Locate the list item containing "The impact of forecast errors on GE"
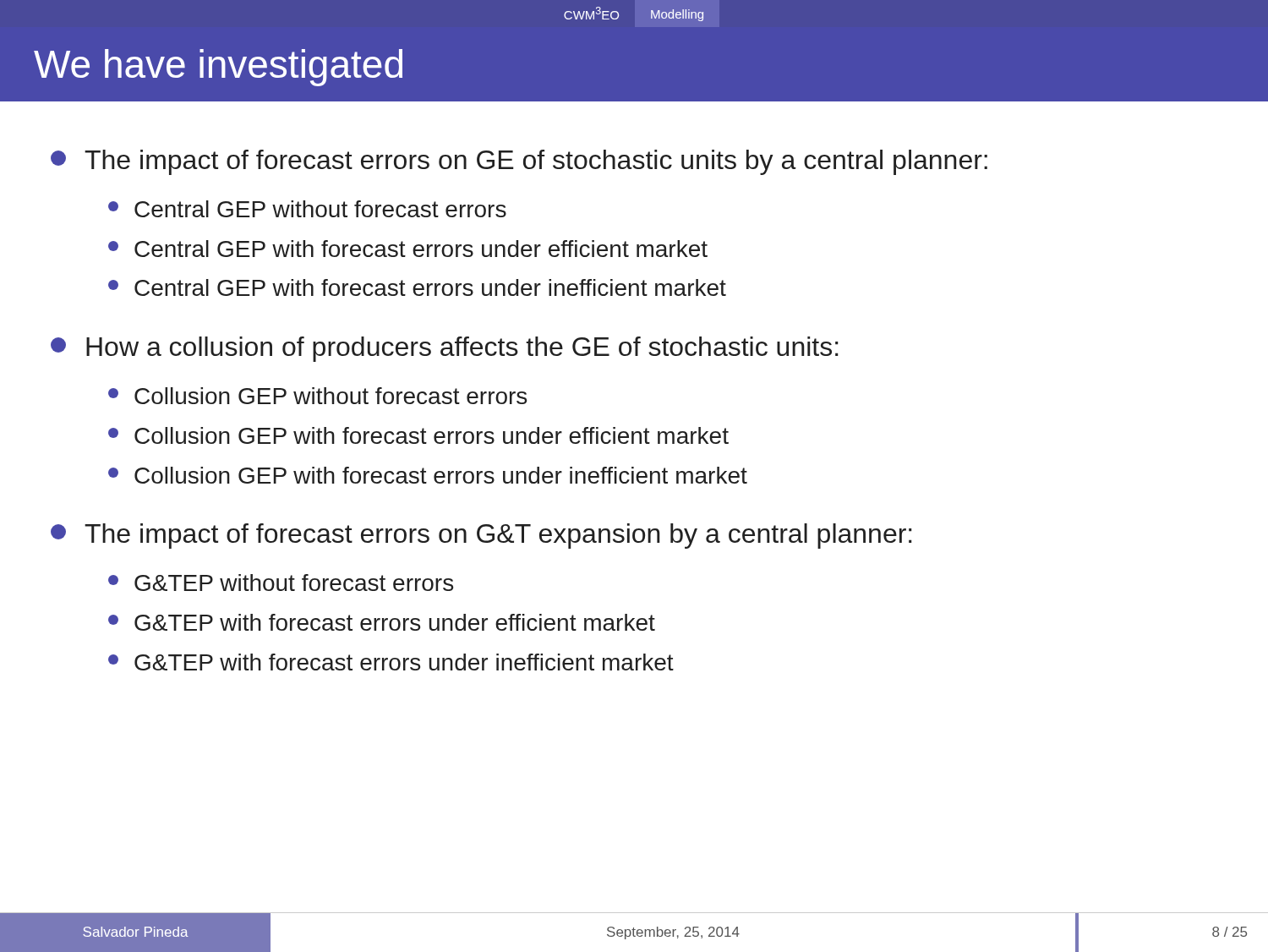1268x952 pixels. click(x=537, y=160)
